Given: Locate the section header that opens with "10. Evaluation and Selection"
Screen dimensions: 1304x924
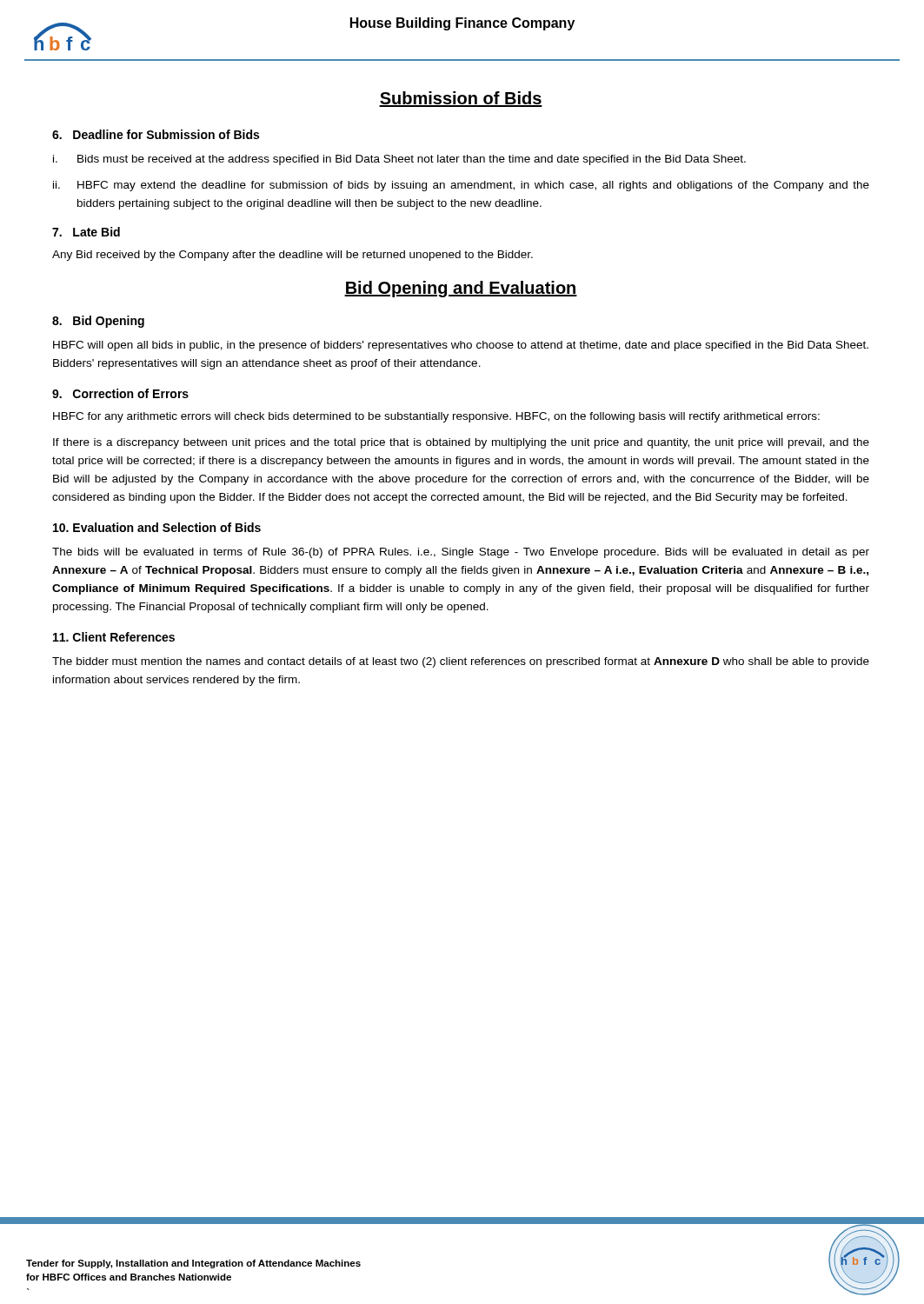Looking at the screenshot, I should tap(157, 528).
